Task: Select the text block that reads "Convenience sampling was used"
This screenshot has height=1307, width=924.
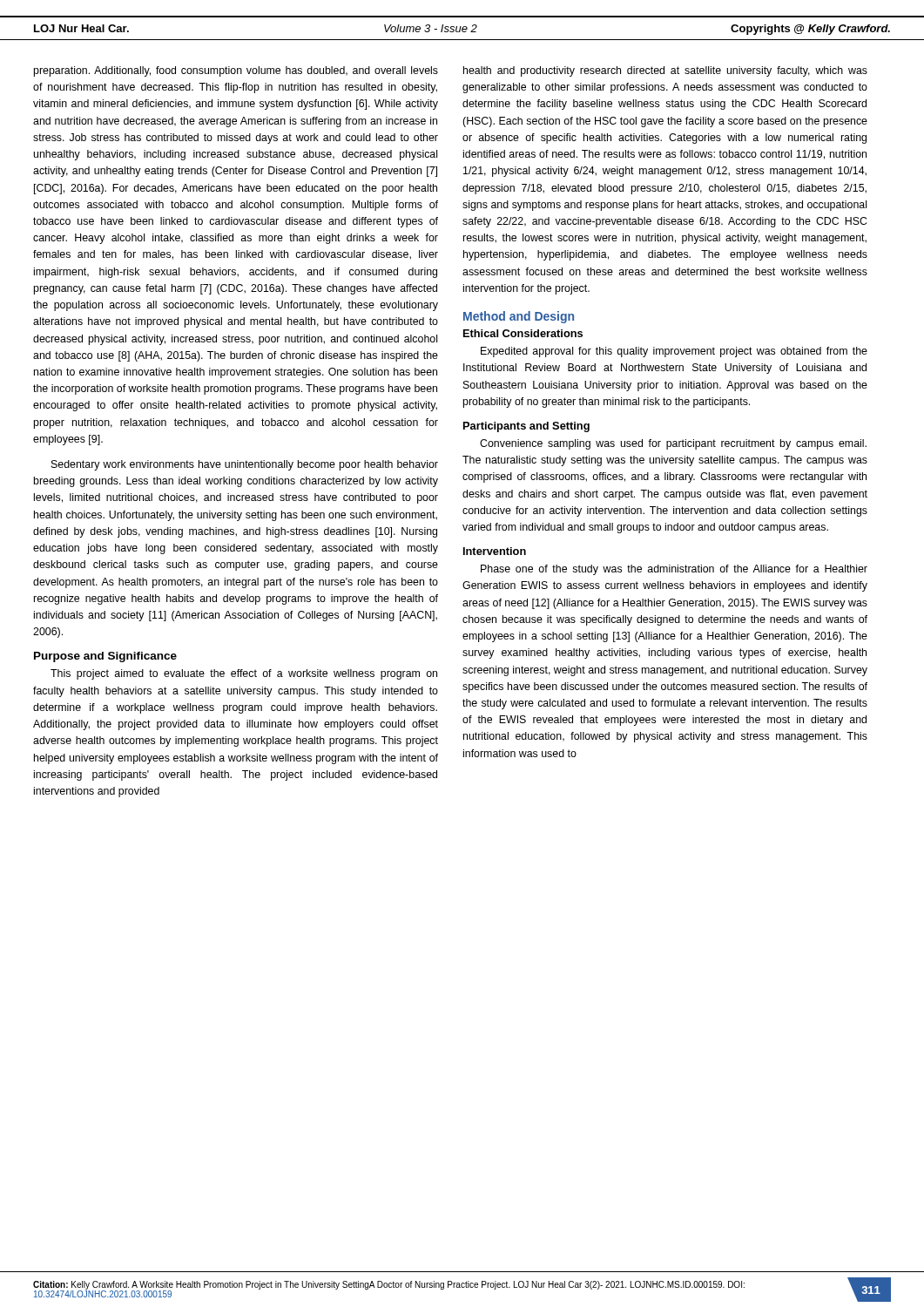Action: [x=665, y=486]
